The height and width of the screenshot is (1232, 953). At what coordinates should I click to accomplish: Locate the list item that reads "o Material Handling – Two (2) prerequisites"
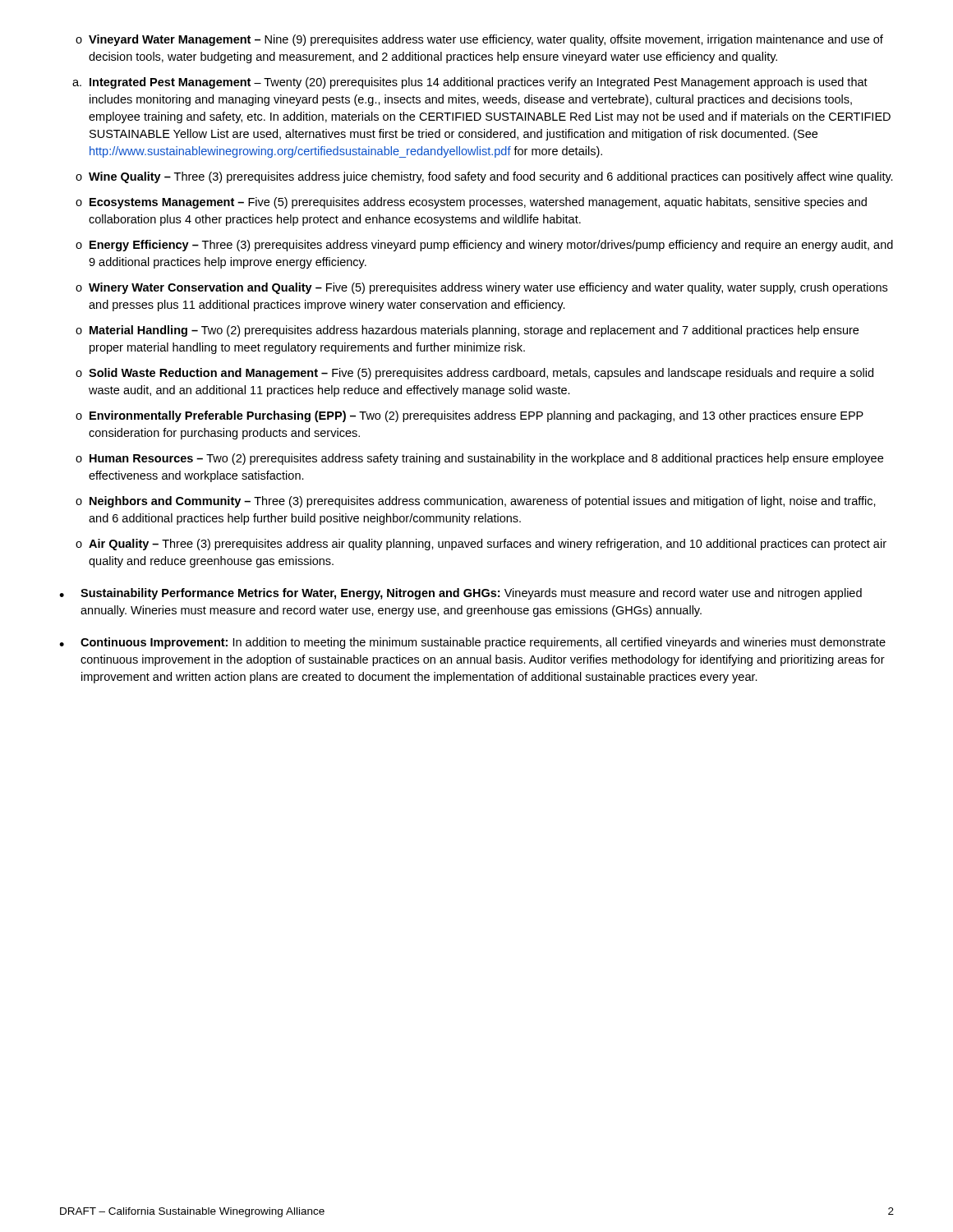pos(476,339)
